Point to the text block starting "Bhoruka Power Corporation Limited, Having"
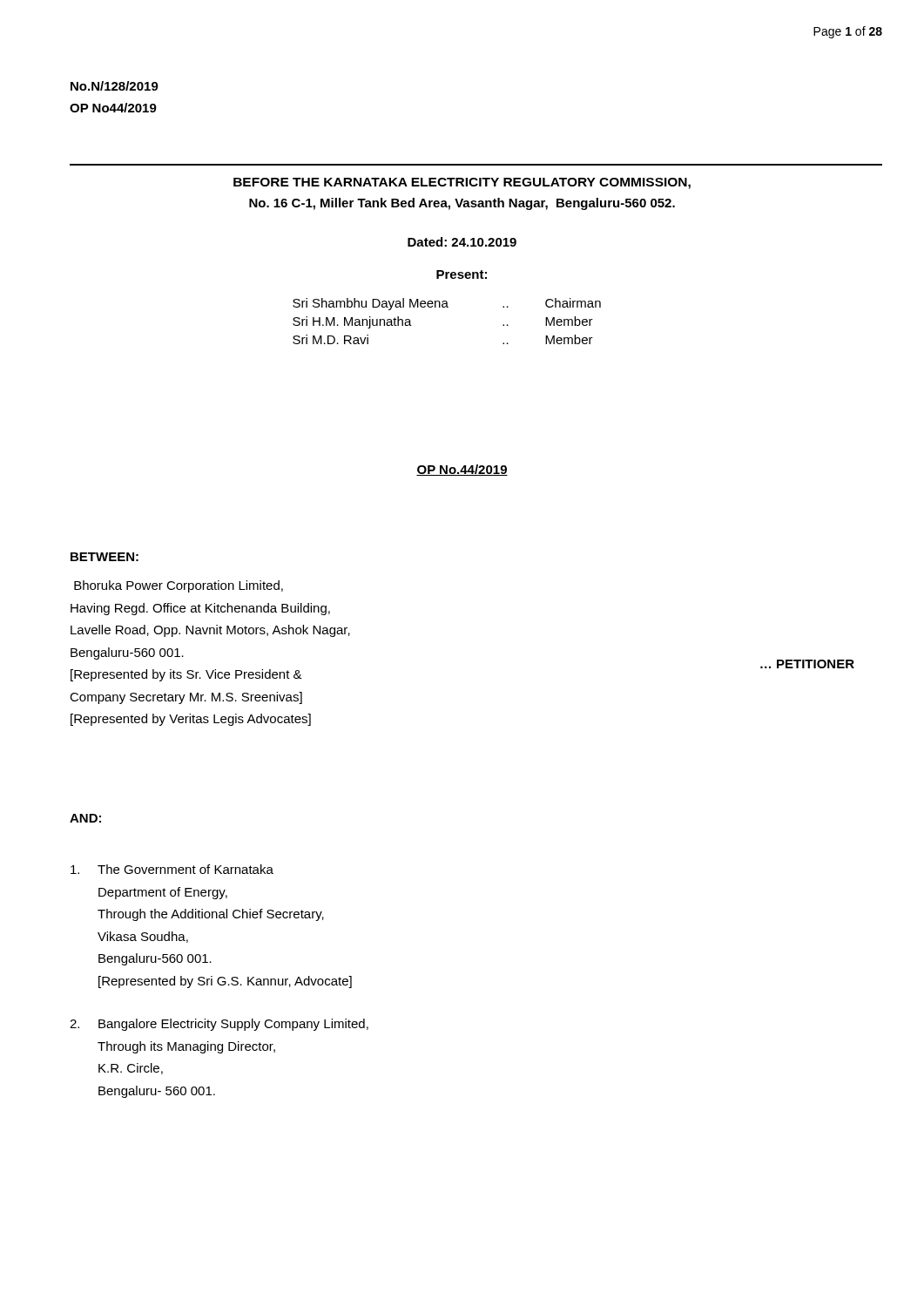This screenshot has height=1307, width=924. click(x=179, y=586)
